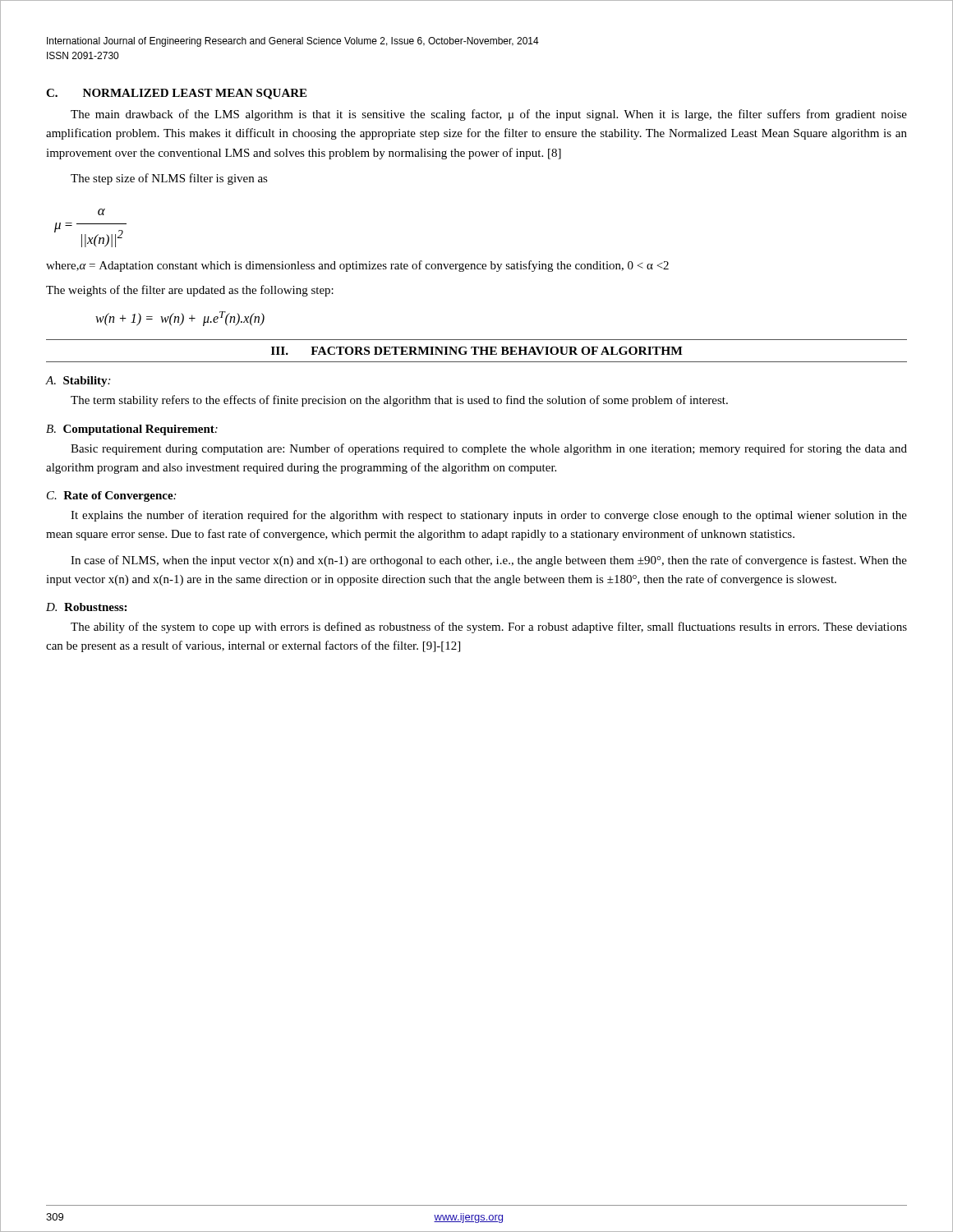Select the text block that reads "The weights of the filter are"
This screenshot has height=1232, width=953.
point(190,290)
